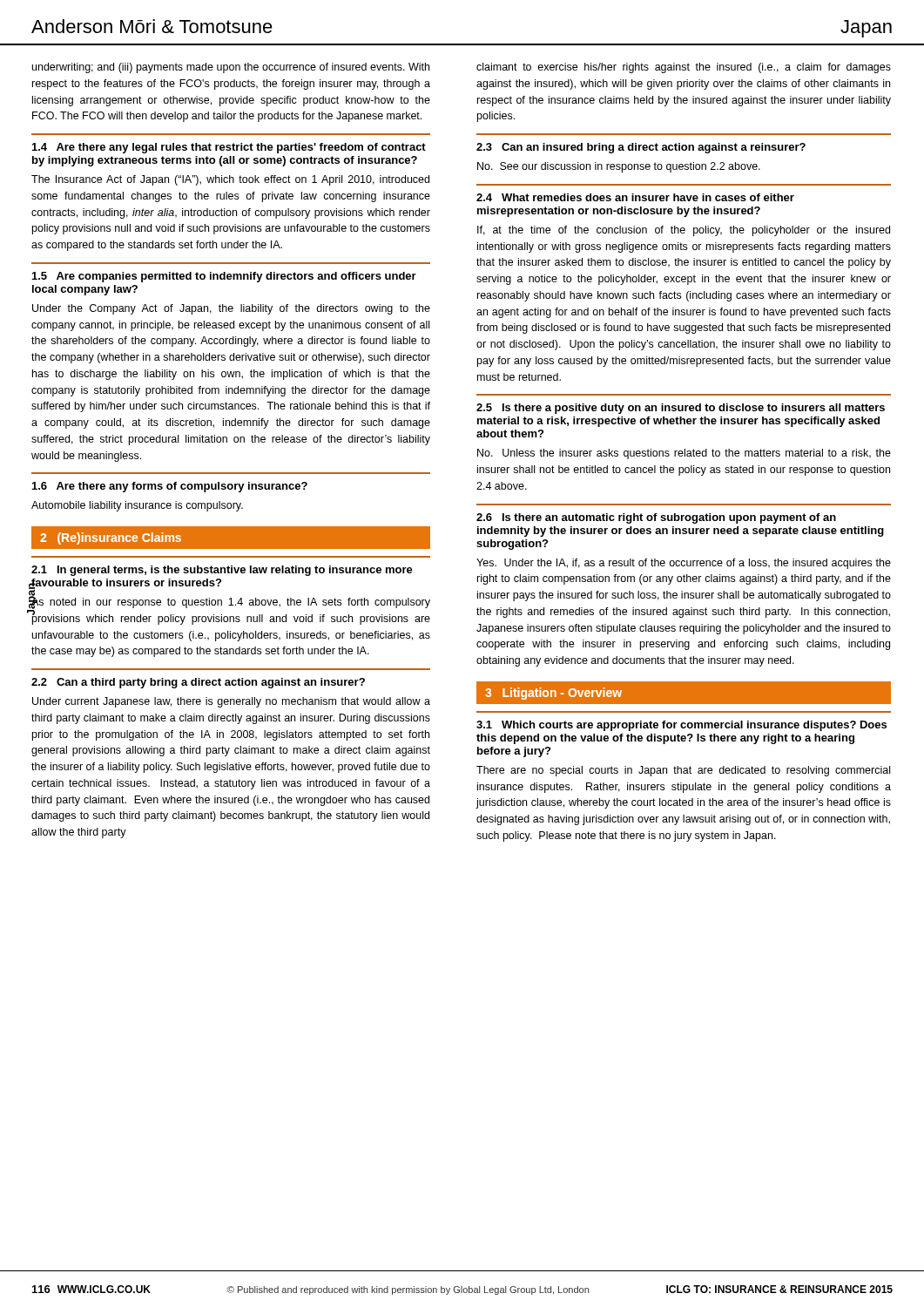Select the text block with the text "No. Unless the insurer asks questions related to"
This screenshot has height=1307, width=924.
pyautogui.click(x=684, y=470)
